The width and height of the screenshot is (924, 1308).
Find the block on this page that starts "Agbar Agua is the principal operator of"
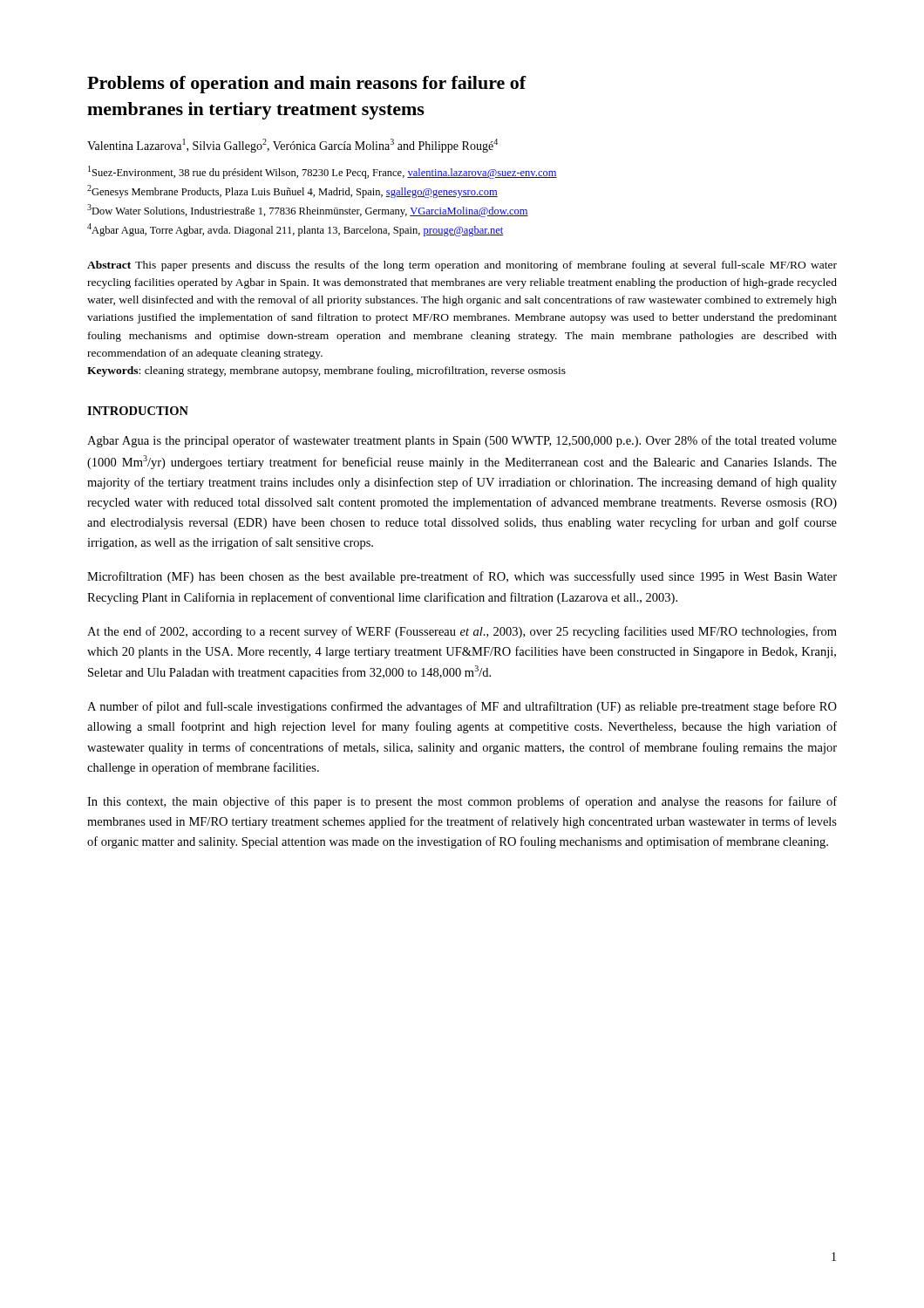tap(462, 492)
